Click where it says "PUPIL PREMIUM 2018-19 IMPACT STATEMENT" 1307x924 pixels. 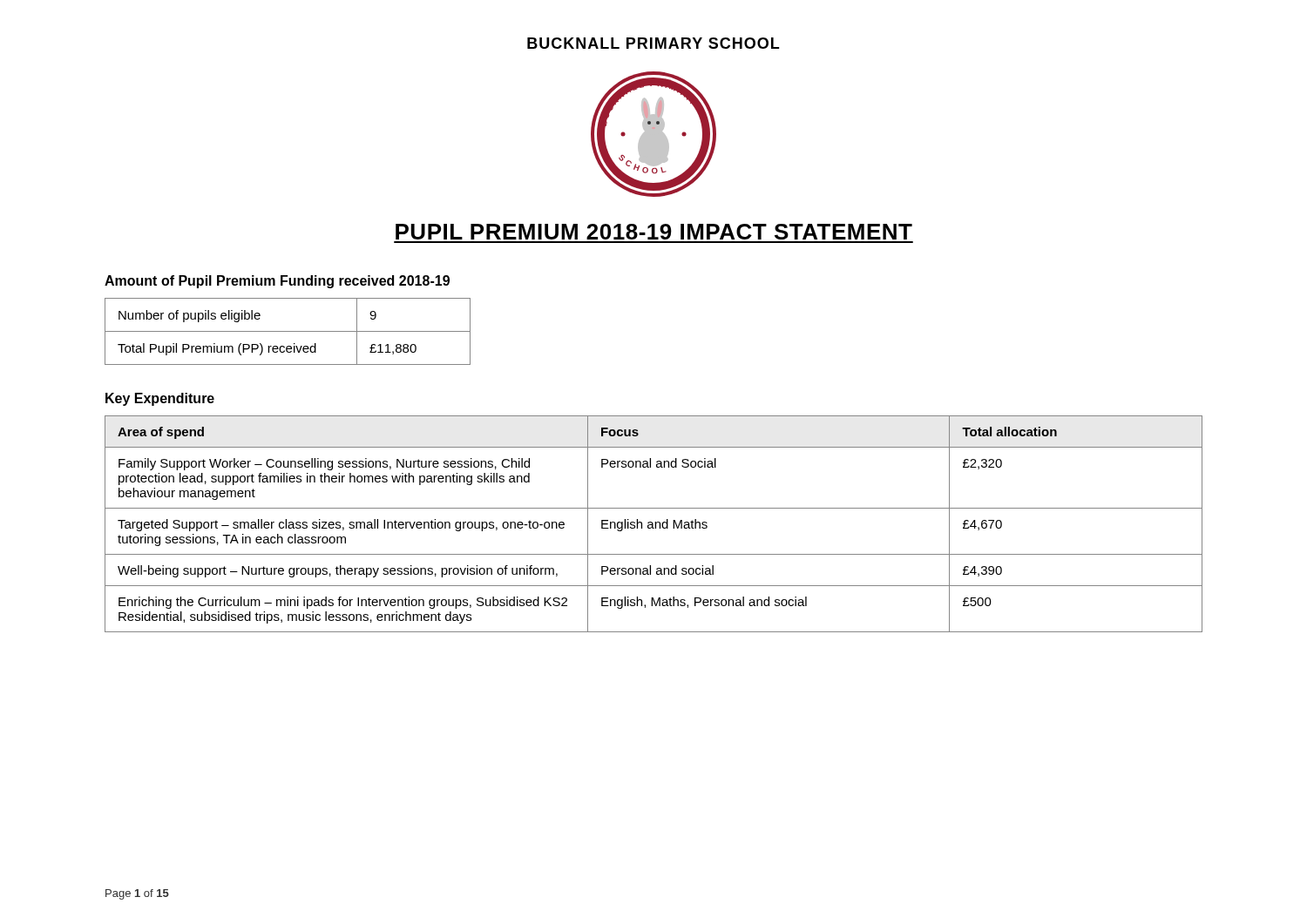654,232
